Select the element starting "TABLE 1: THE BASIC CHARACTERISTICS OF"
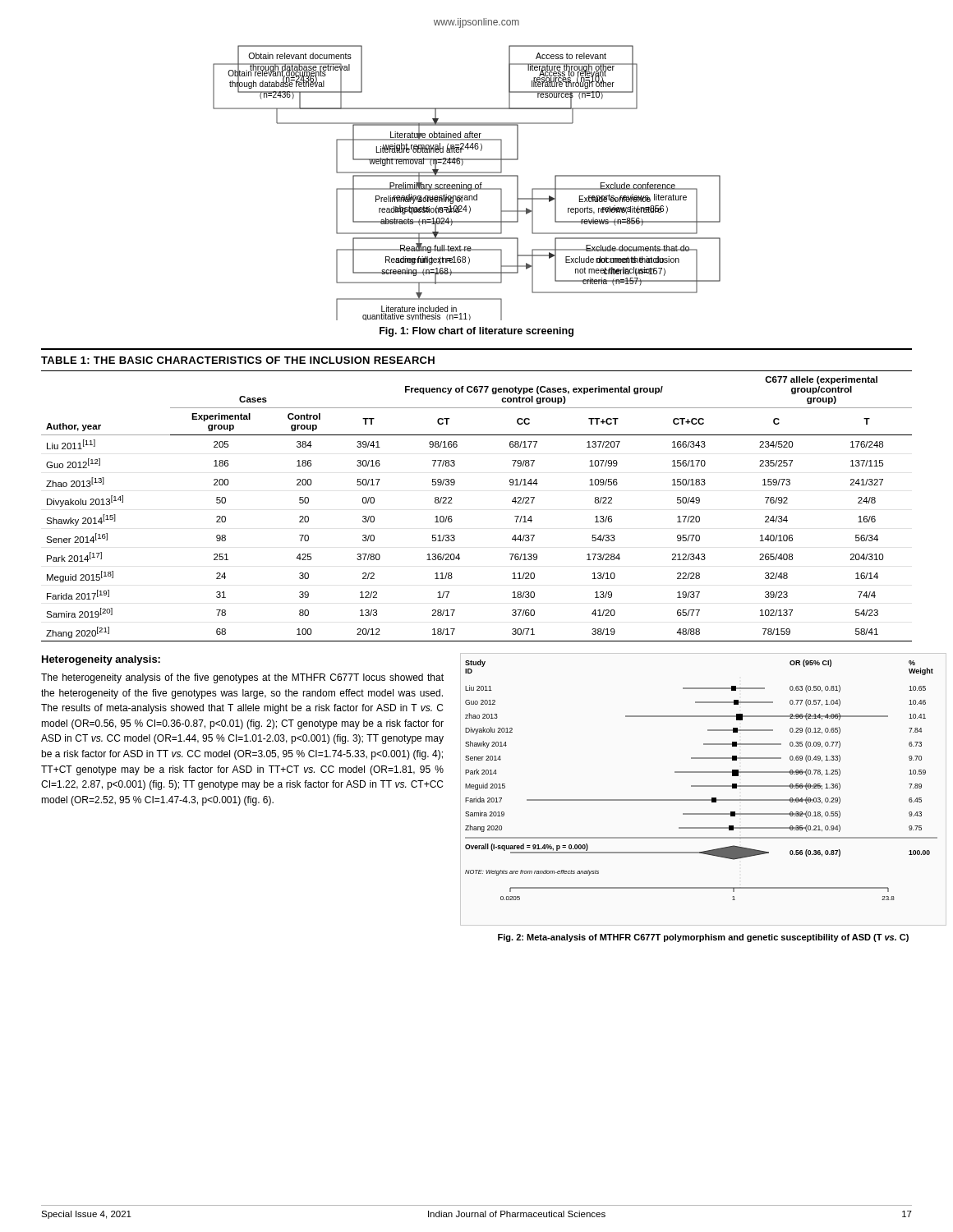 tap(238, 360)
